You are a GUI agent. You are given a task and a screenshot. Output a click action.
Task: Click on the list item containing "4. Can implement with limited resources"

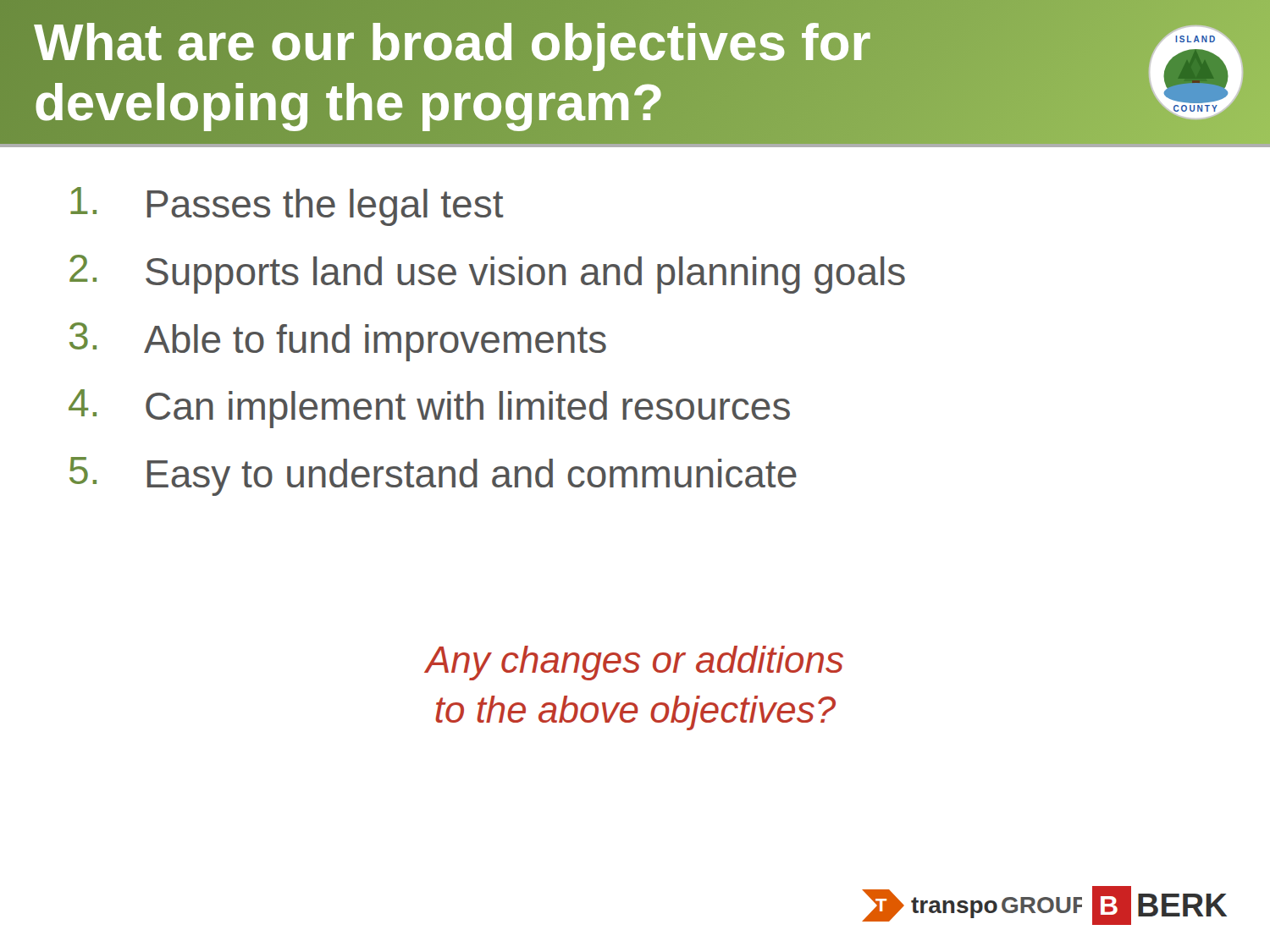[429, 406]
